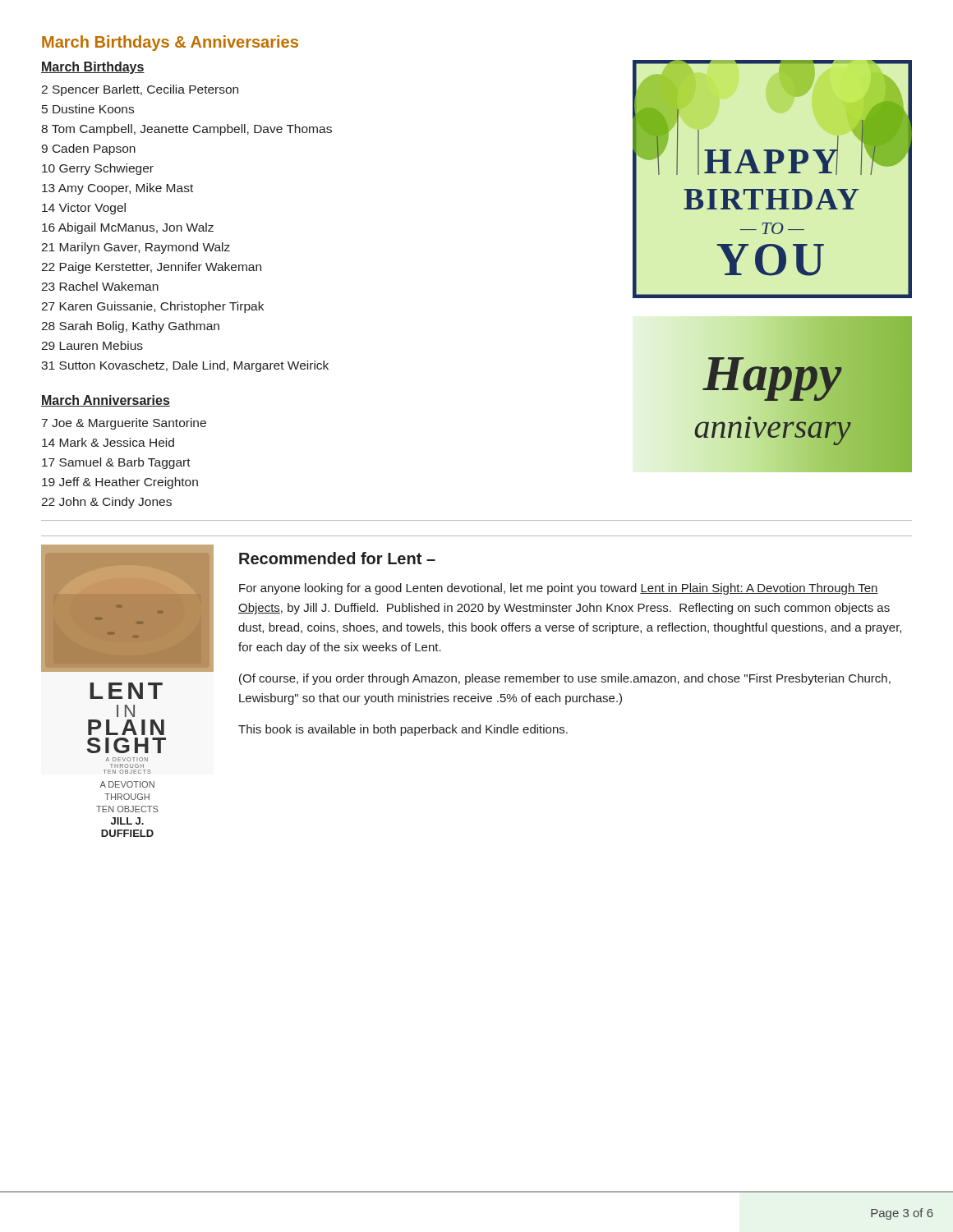Locate the block starting "14 Mark &"

pyautogui.click(x=108, y=442)
